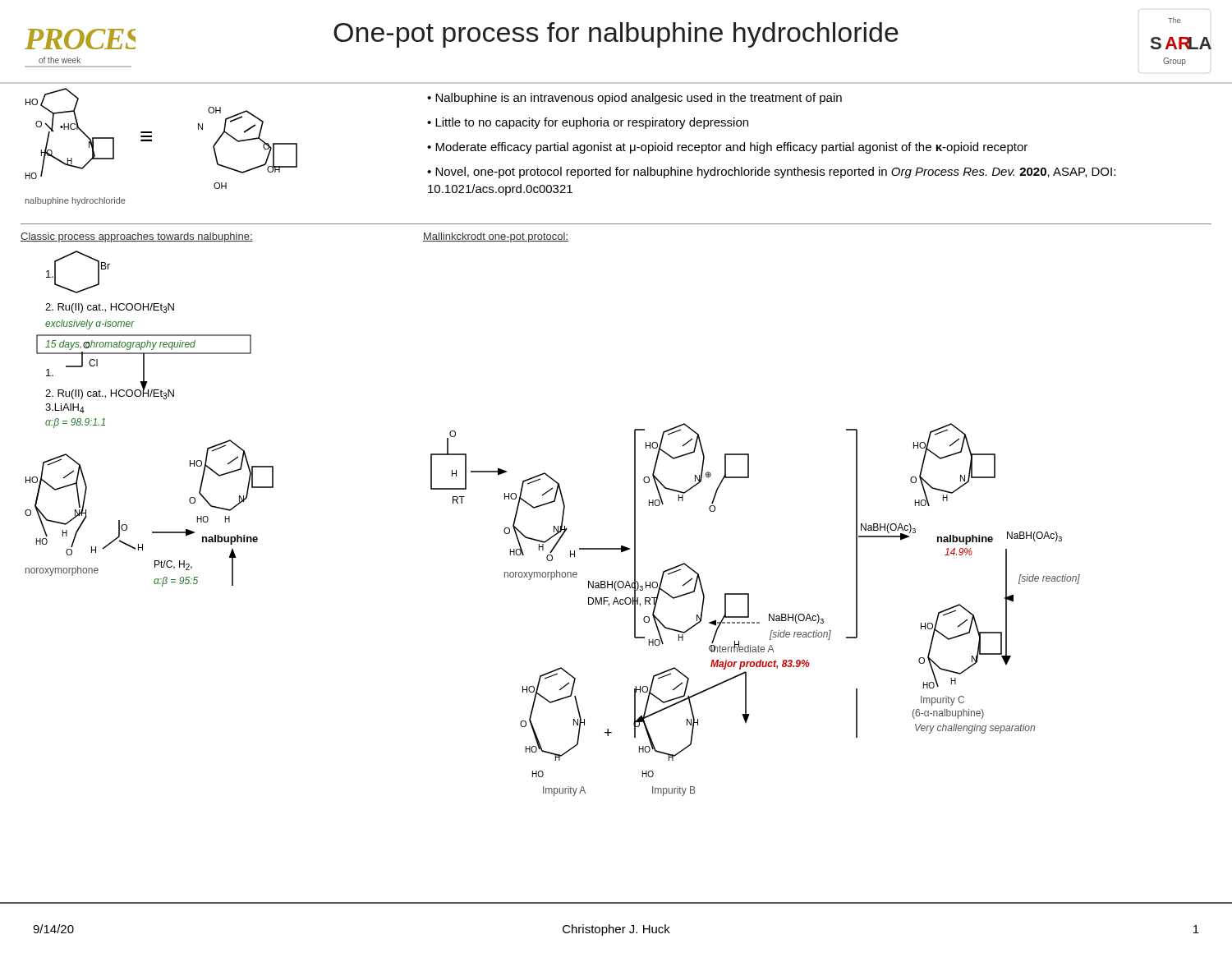Find the block on this page that starts "• Nalbuphine is an intravenous"
1232x953 pixels.
(x=635, y=97)
